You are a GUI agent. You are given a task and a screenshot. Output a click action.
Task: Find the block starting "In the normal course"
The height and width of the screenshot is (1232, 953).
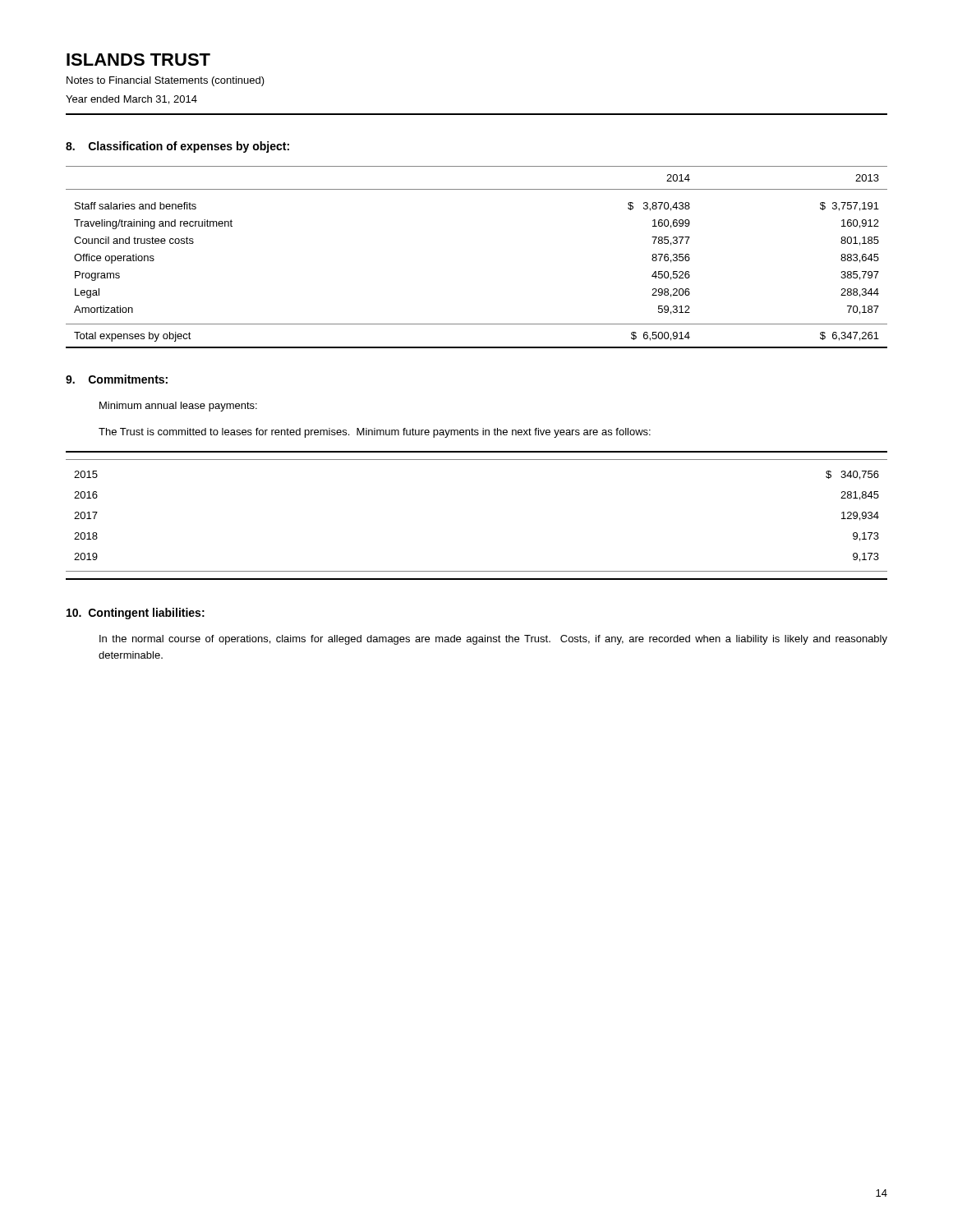(x=493, y=647)
